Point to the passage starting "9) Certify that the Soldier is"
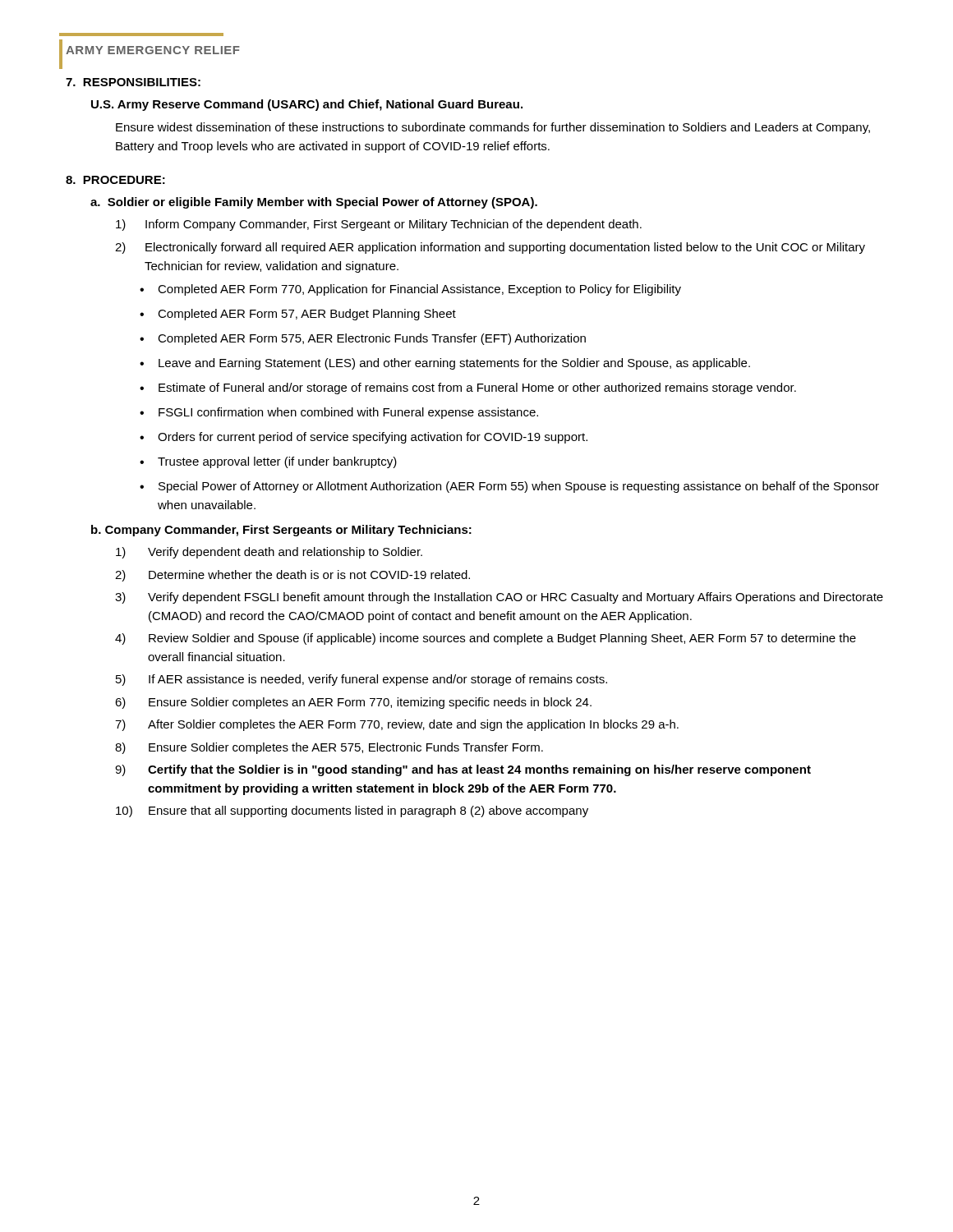 click(x=501, y=779)
